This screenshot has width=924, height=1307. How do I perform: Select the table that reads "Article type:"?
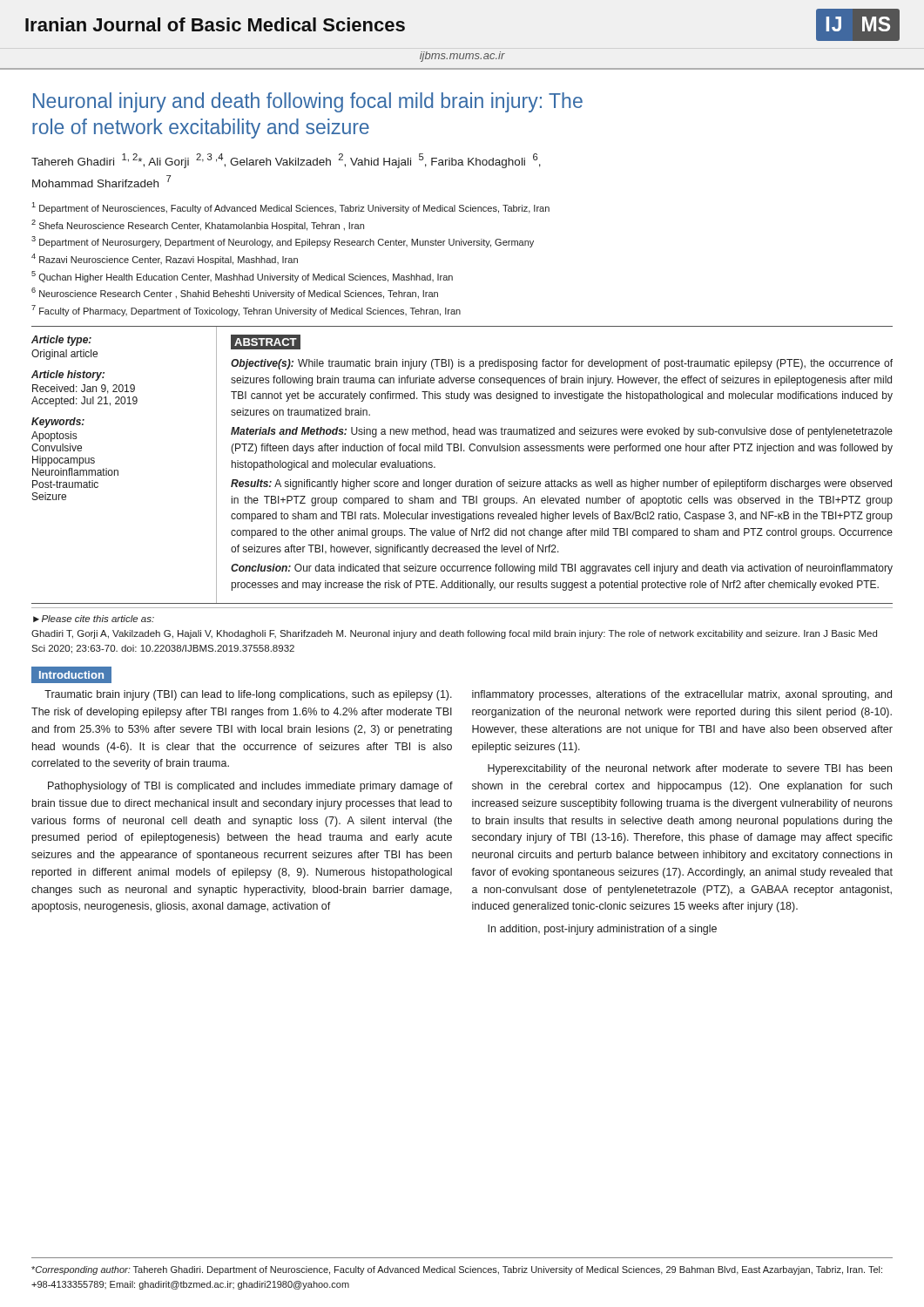tap(462, 465)
